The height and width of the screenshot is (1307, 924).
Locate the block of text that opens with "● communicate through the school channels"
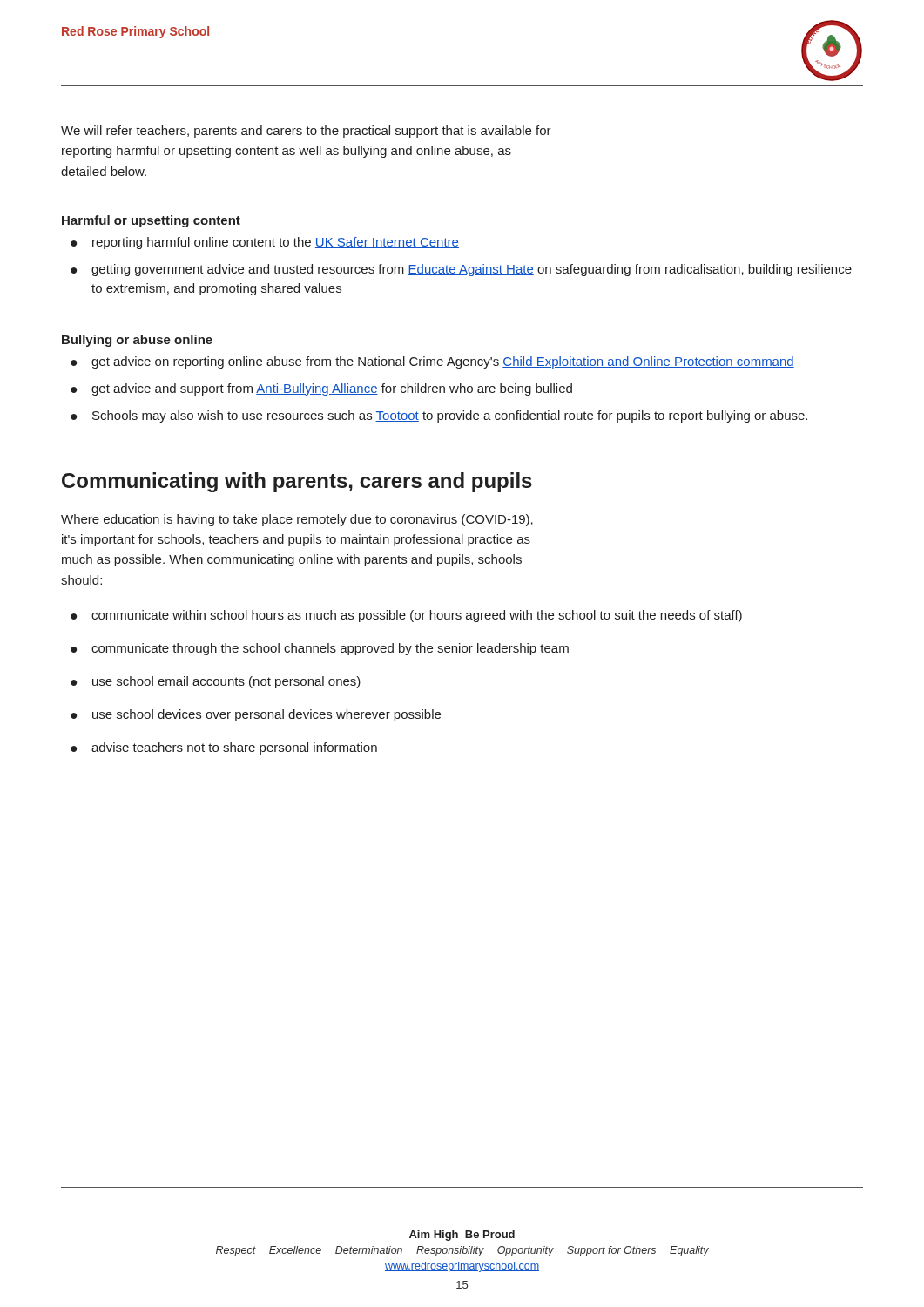(466, 649)
